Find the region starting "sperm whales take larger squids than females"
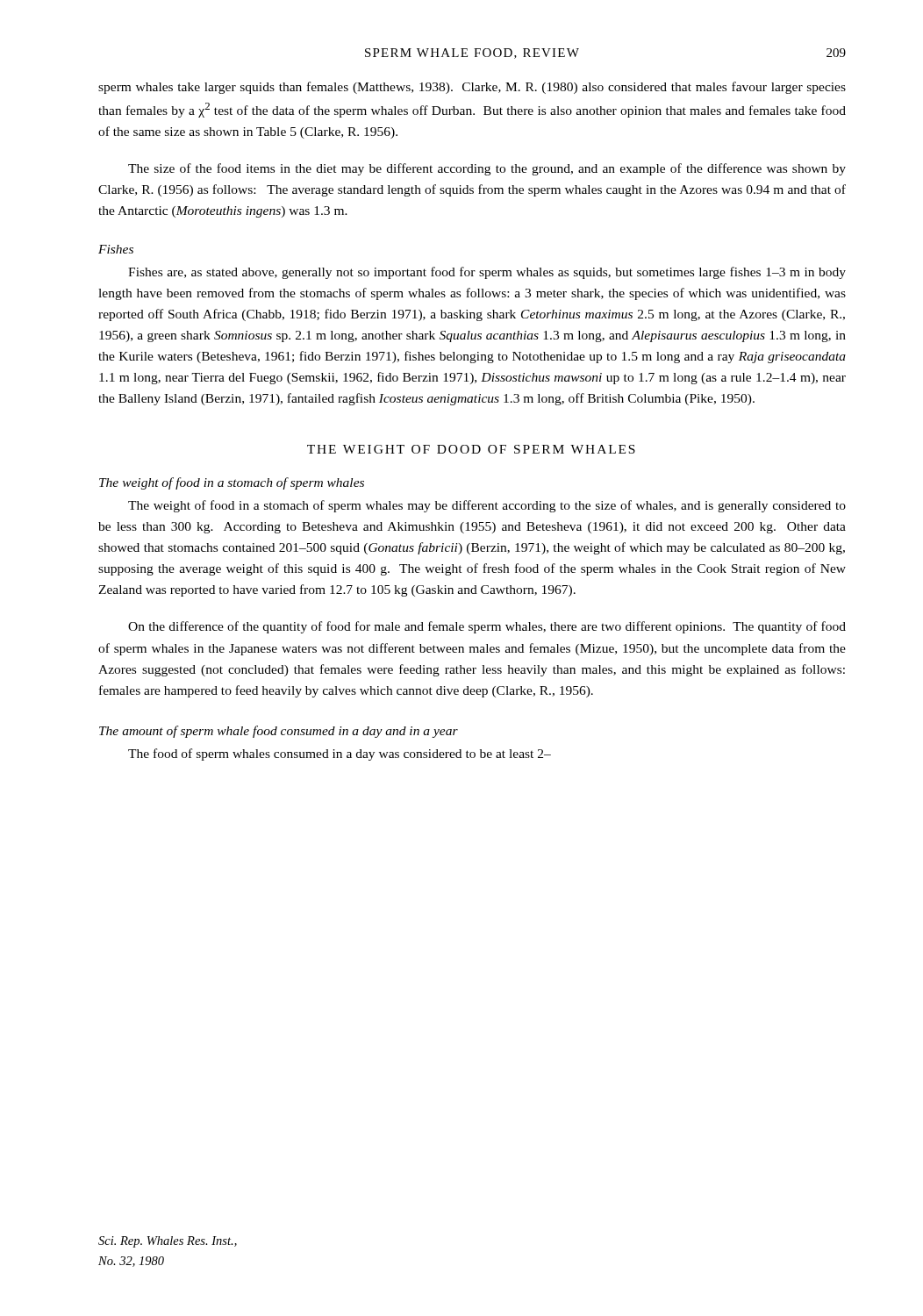Viewport: 923px width, 1316px height. pyautogui.click(x=472, y=109)
